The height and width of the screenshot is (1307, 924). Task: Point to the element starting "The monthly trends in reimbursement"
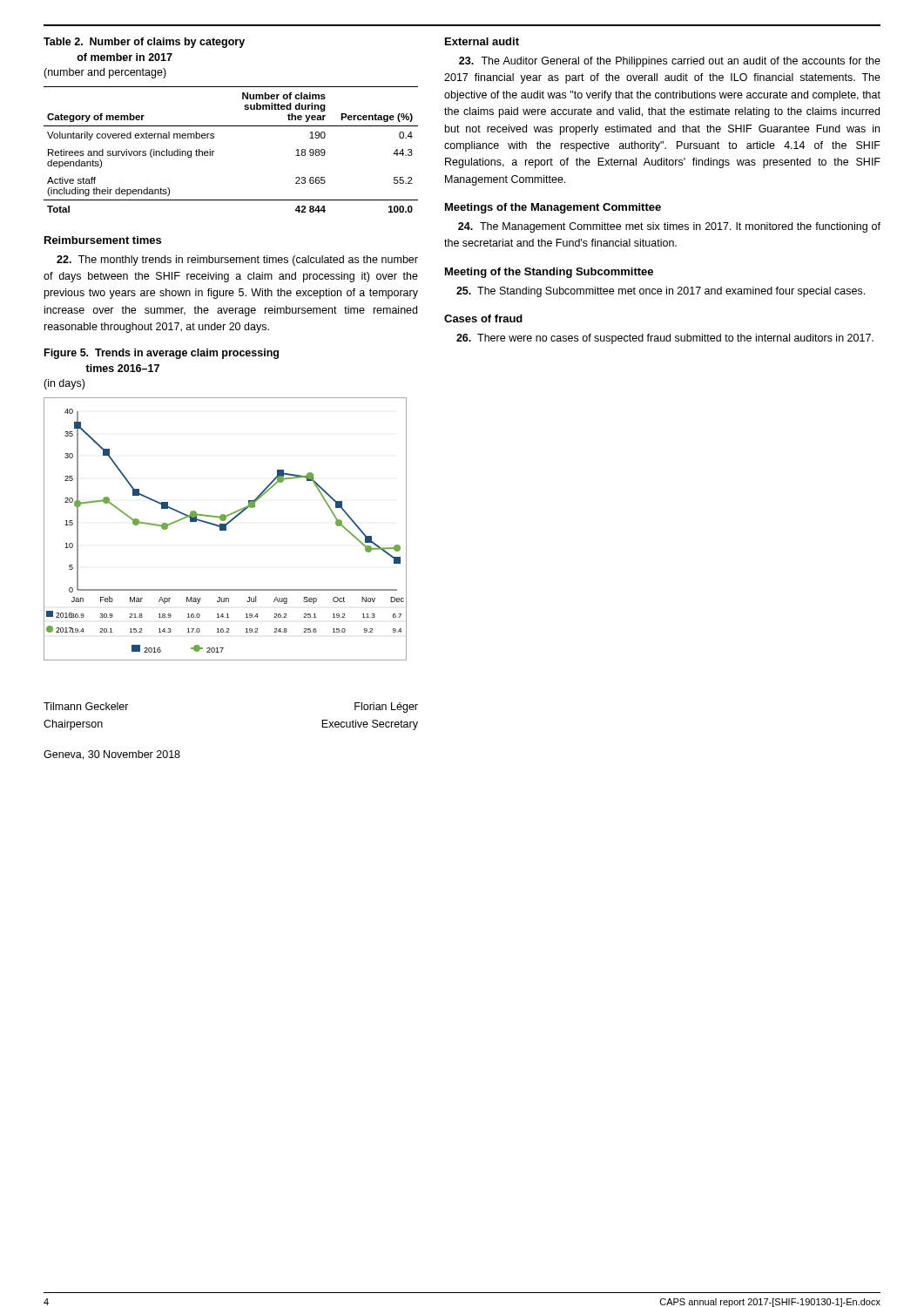click(x=231, y=293)
